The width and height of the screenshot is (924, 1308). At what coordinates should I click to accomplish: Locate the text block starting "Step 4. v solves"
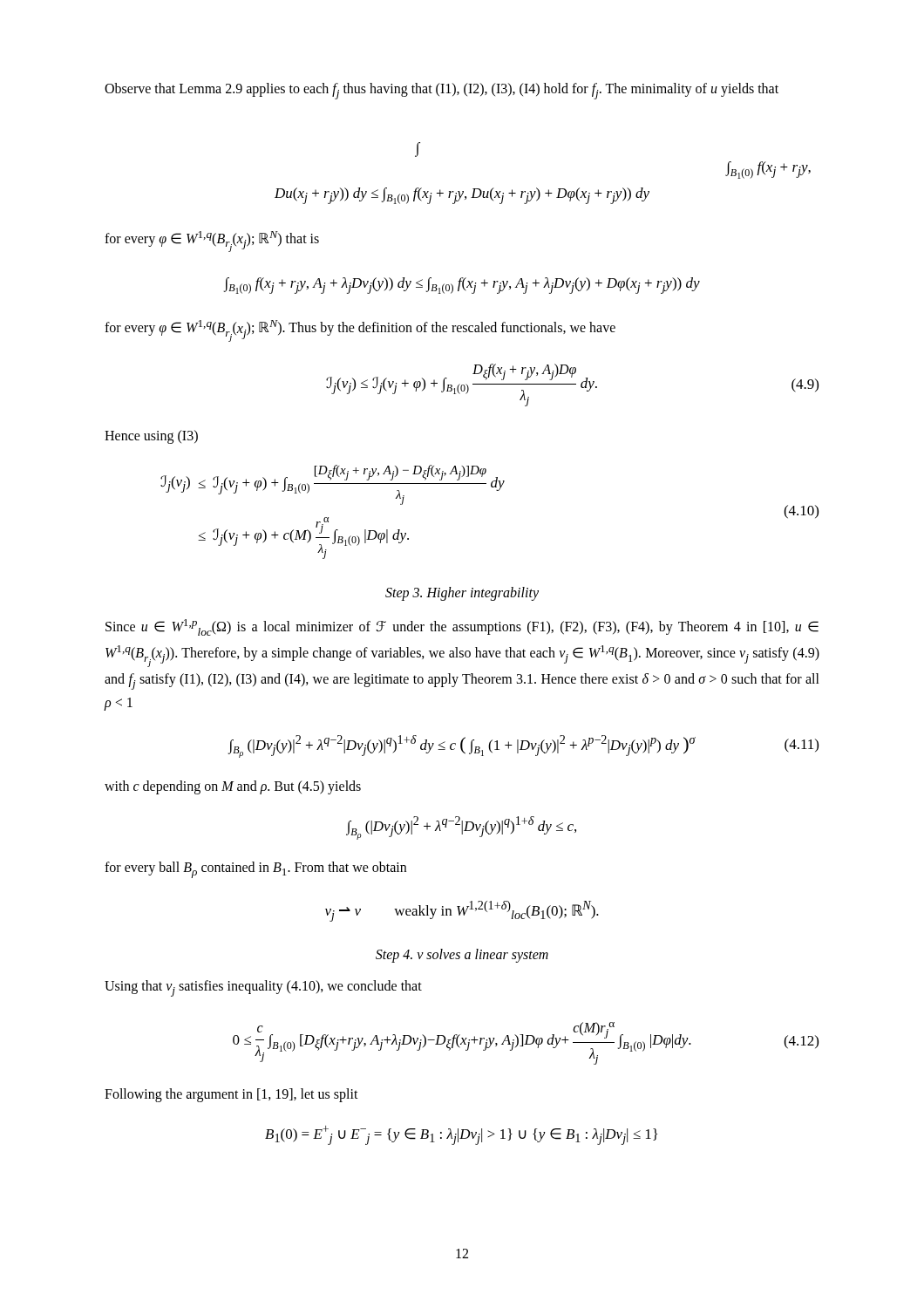point(462,954)
